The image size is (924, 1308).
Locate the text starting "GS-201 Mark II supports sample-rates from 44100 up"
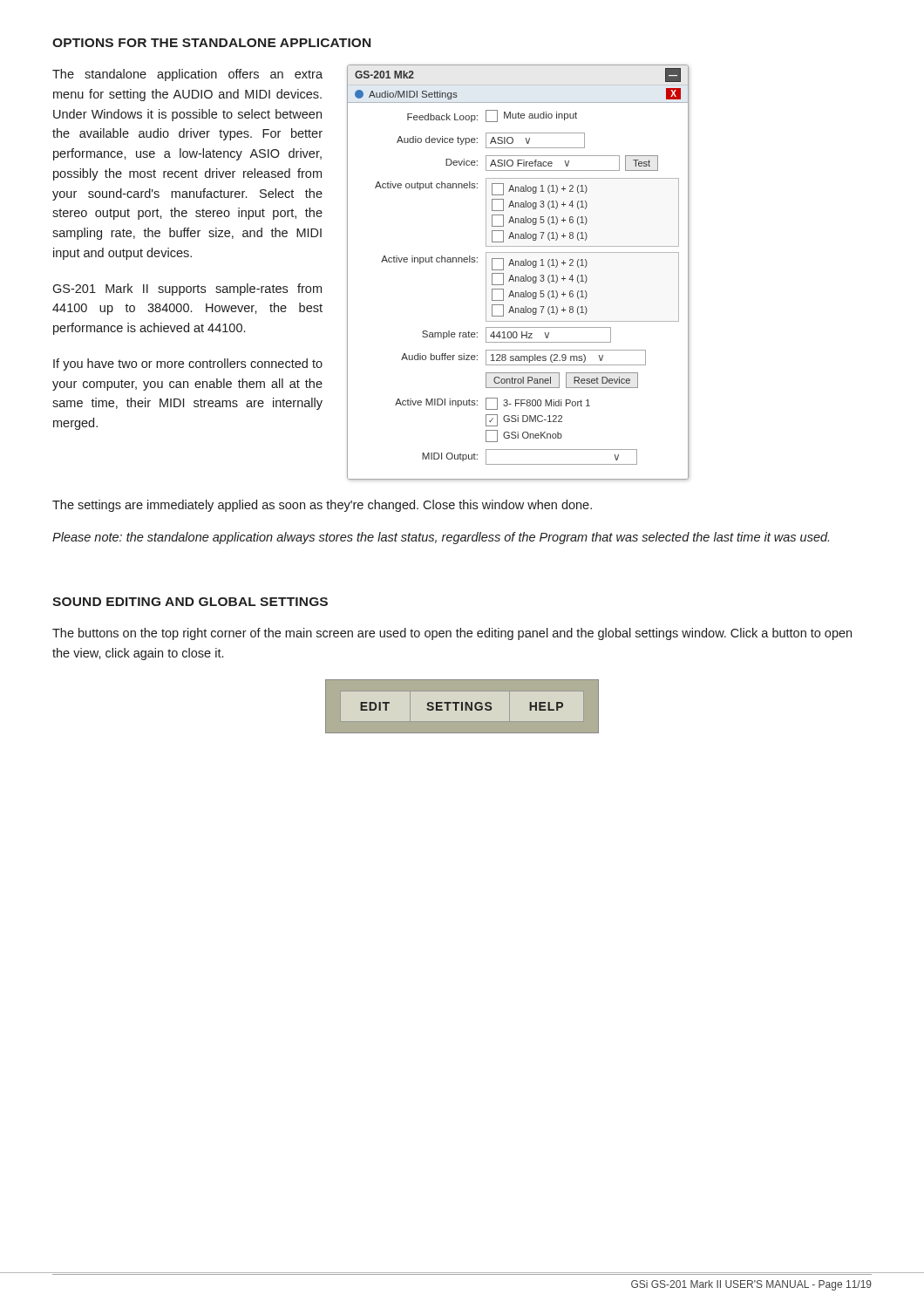coord(187,308)
